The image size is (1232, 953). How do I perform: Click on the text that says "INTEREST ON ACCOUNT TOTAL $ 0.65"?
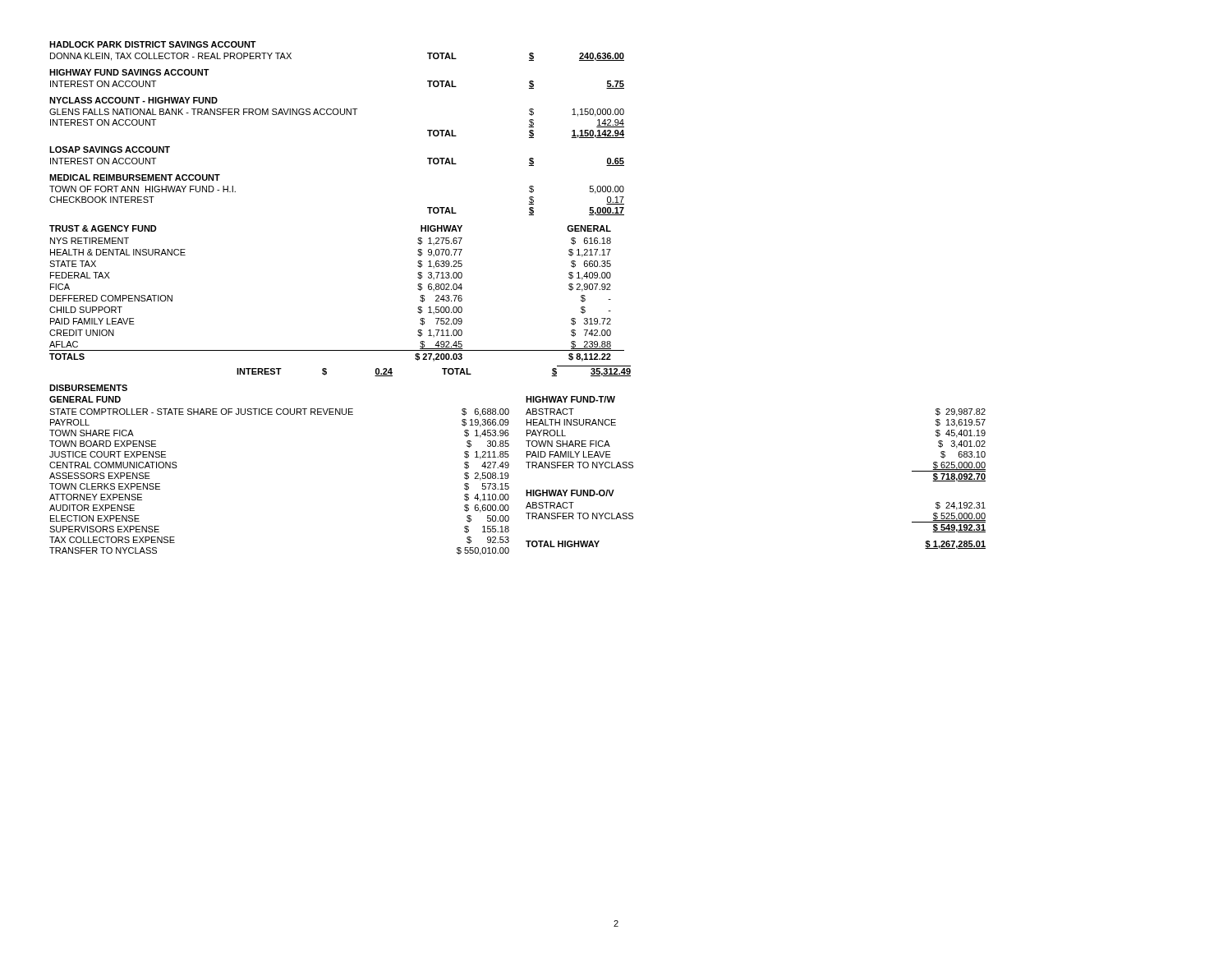[x=102, y=161]
